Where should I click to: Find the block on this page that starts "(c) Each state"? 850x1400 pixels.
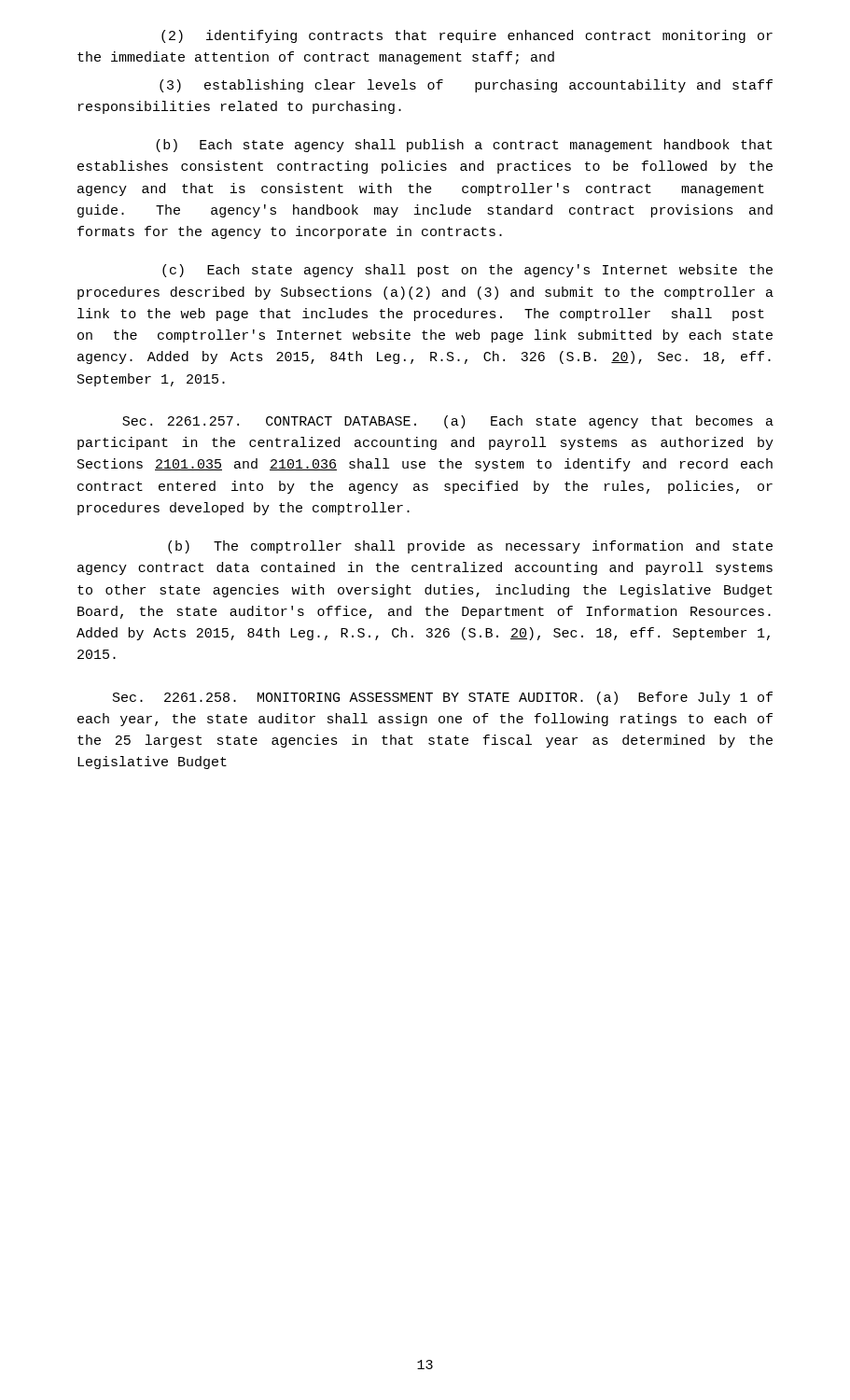click(x=425, y=326)
